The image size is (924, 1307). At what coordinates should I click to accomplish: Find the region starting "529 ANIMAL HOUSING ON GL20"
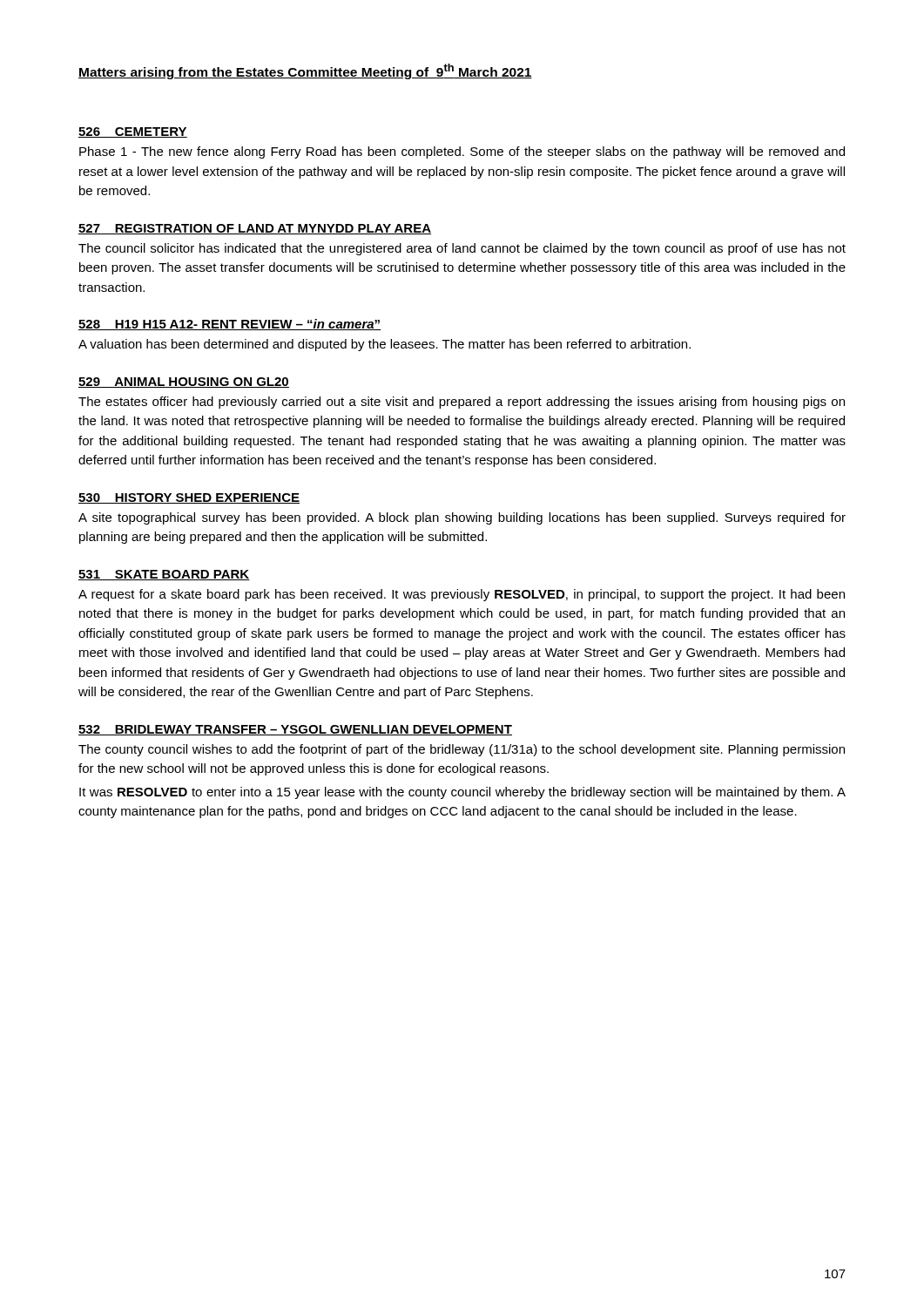[184, 381]
